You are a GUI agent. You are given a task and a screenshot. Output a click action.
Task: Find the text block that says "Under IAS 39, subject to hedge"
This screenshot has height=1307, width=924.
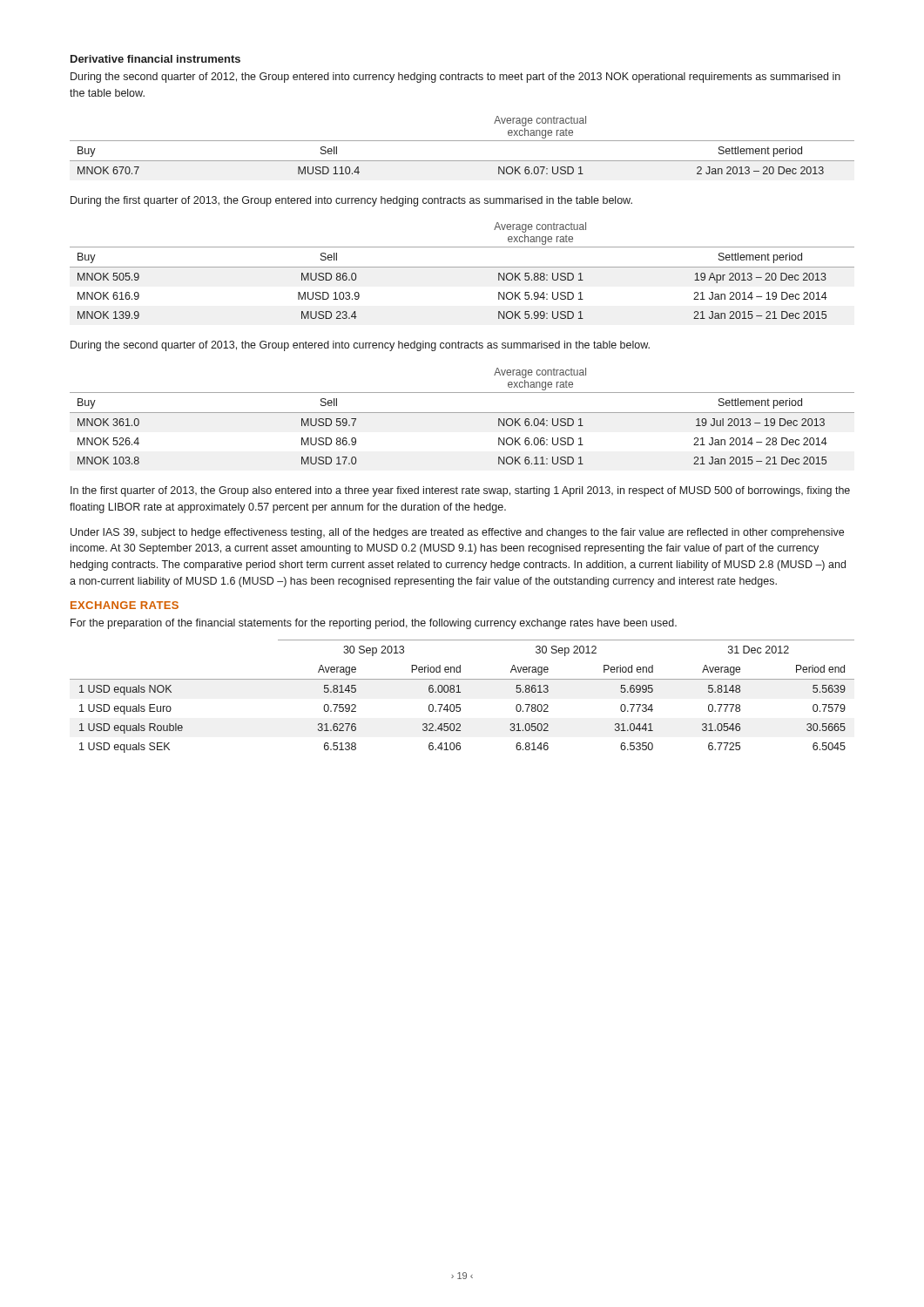pos(458,556)
